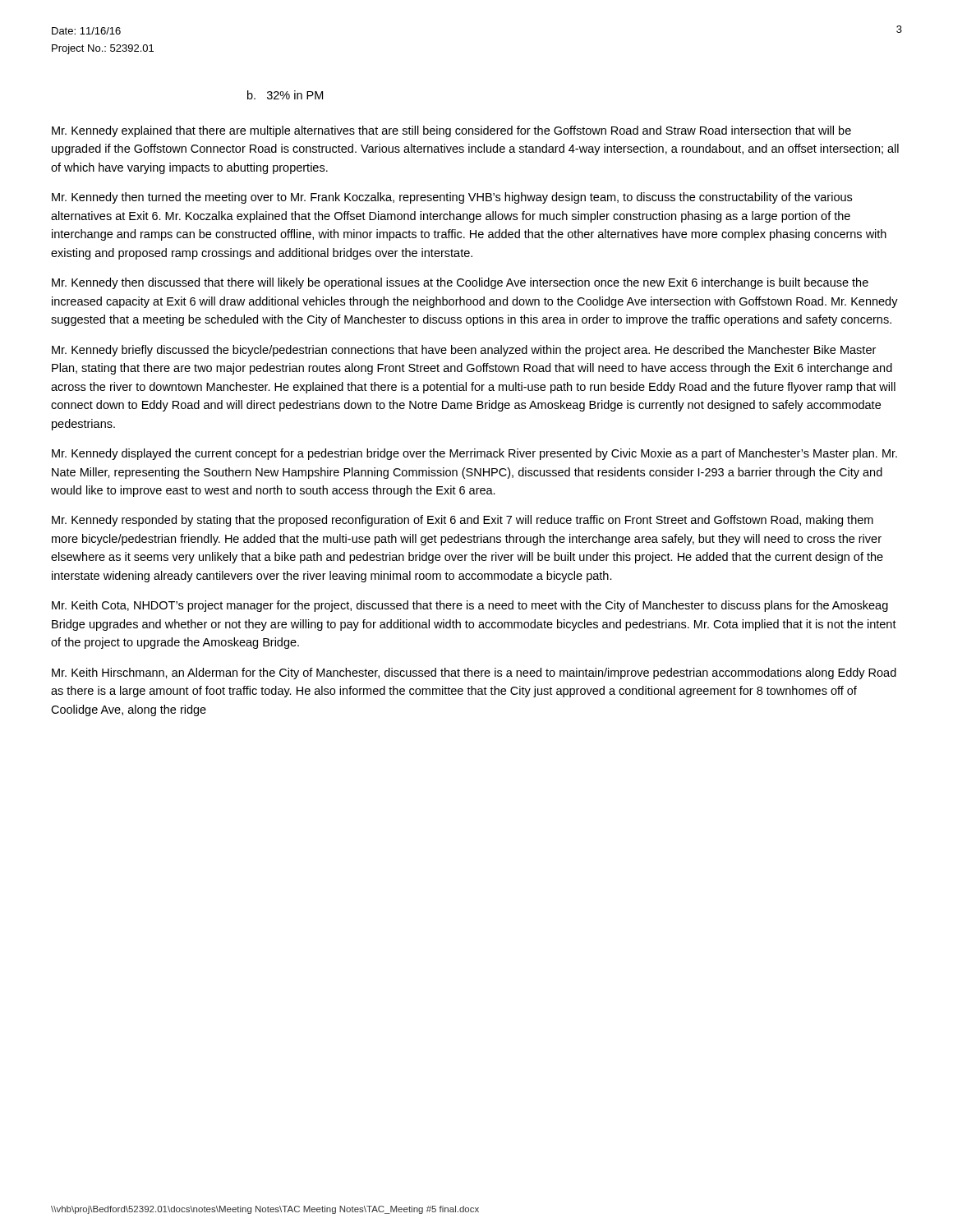Image resolution: width=953 pixels, height=1232 pixels.
Task: Locate the block of text that opens with "Mr. Keith Cota, NHDOT’s project manager for"
Action: pyautogui.click(x=473, y=624)
